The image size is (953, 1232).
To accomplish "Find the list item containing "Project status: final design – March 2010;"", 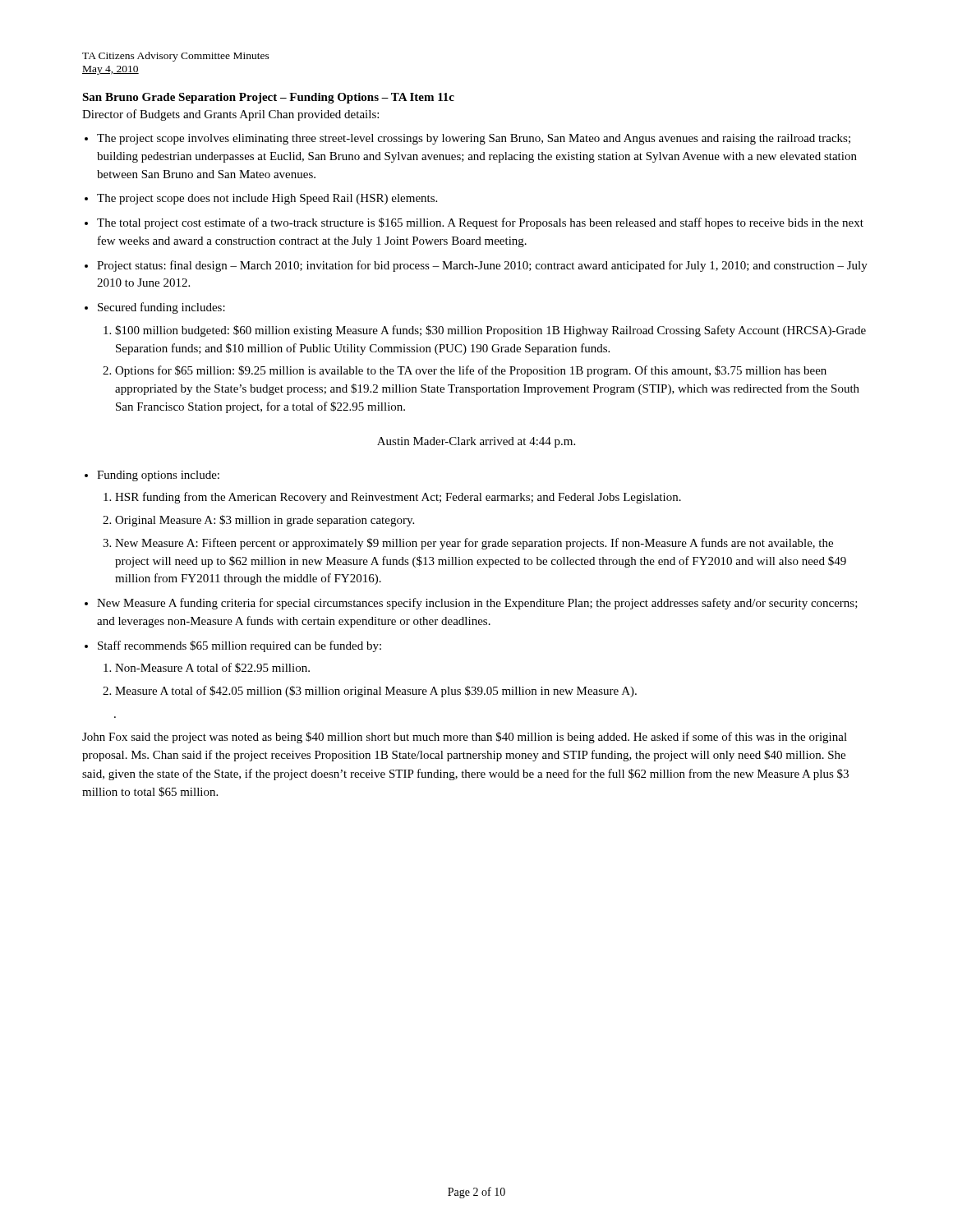I will pyautogui.click(x=482, y=274).
